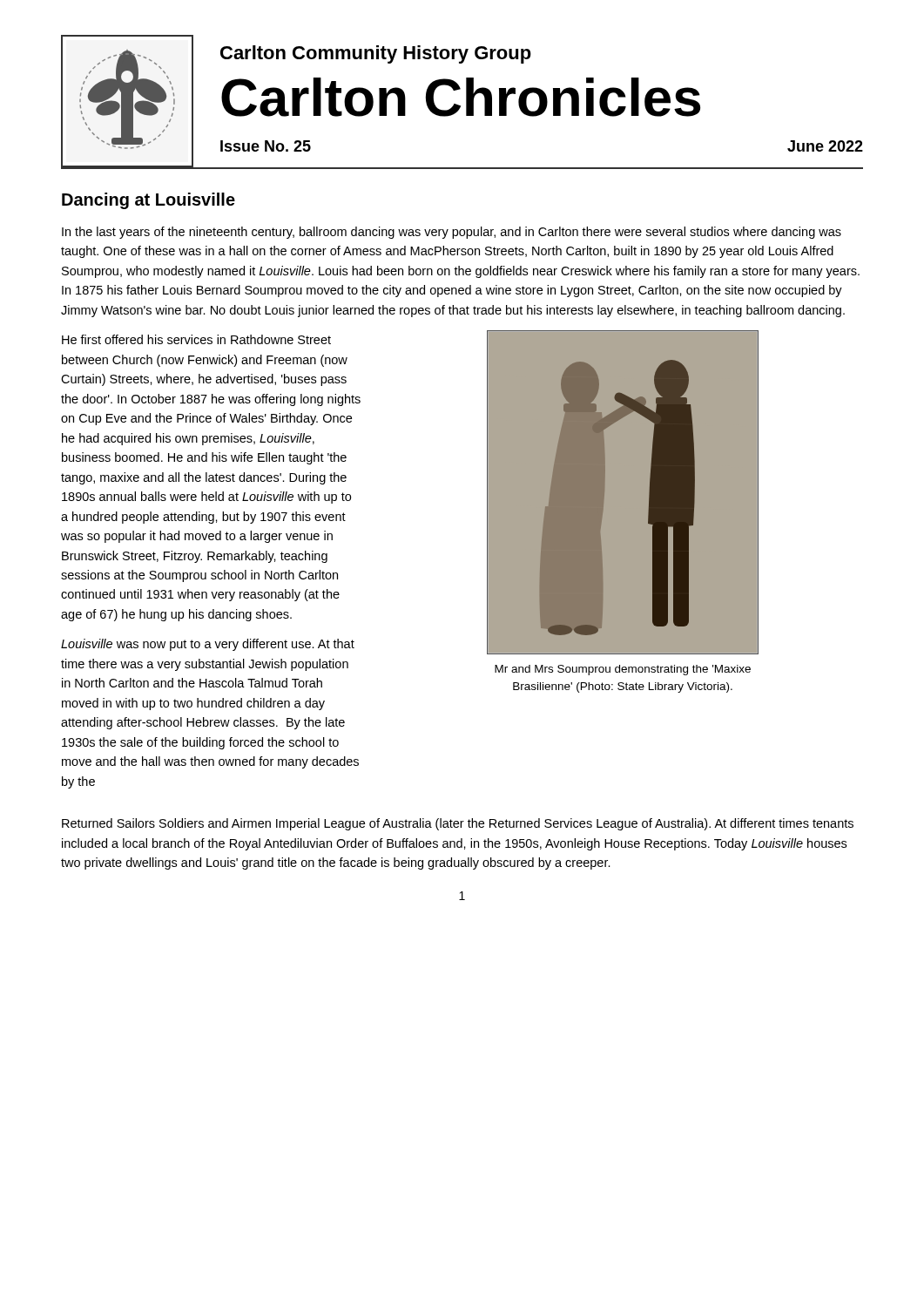Point to "Issue No. 25 June 2022"
This screenshot has width=924, height=1307.
pyautogui.click(x=270, y=146)
